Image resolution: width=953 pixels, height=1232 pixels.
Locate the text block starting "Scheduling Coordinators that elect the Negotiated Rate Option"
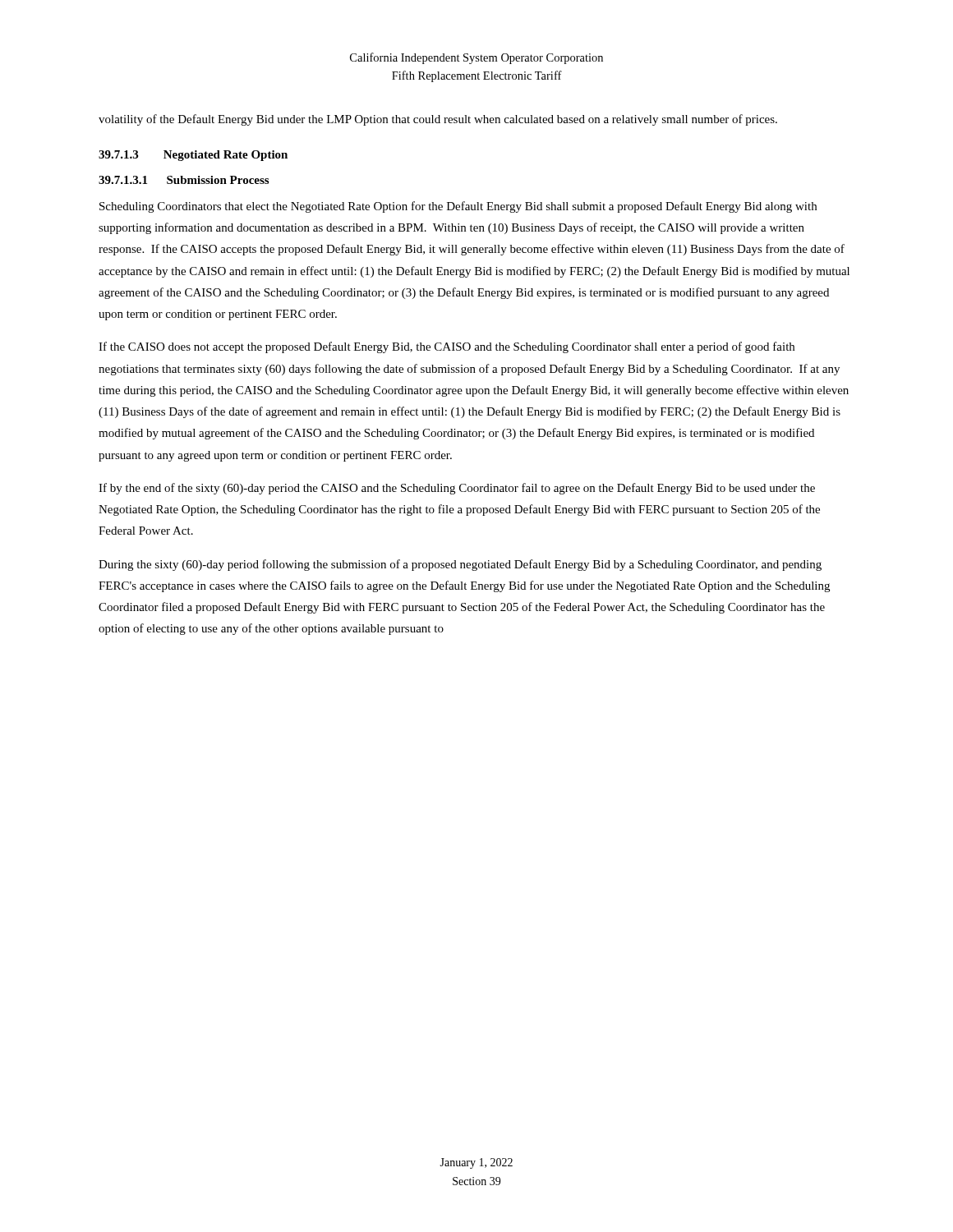coord(474,260)
